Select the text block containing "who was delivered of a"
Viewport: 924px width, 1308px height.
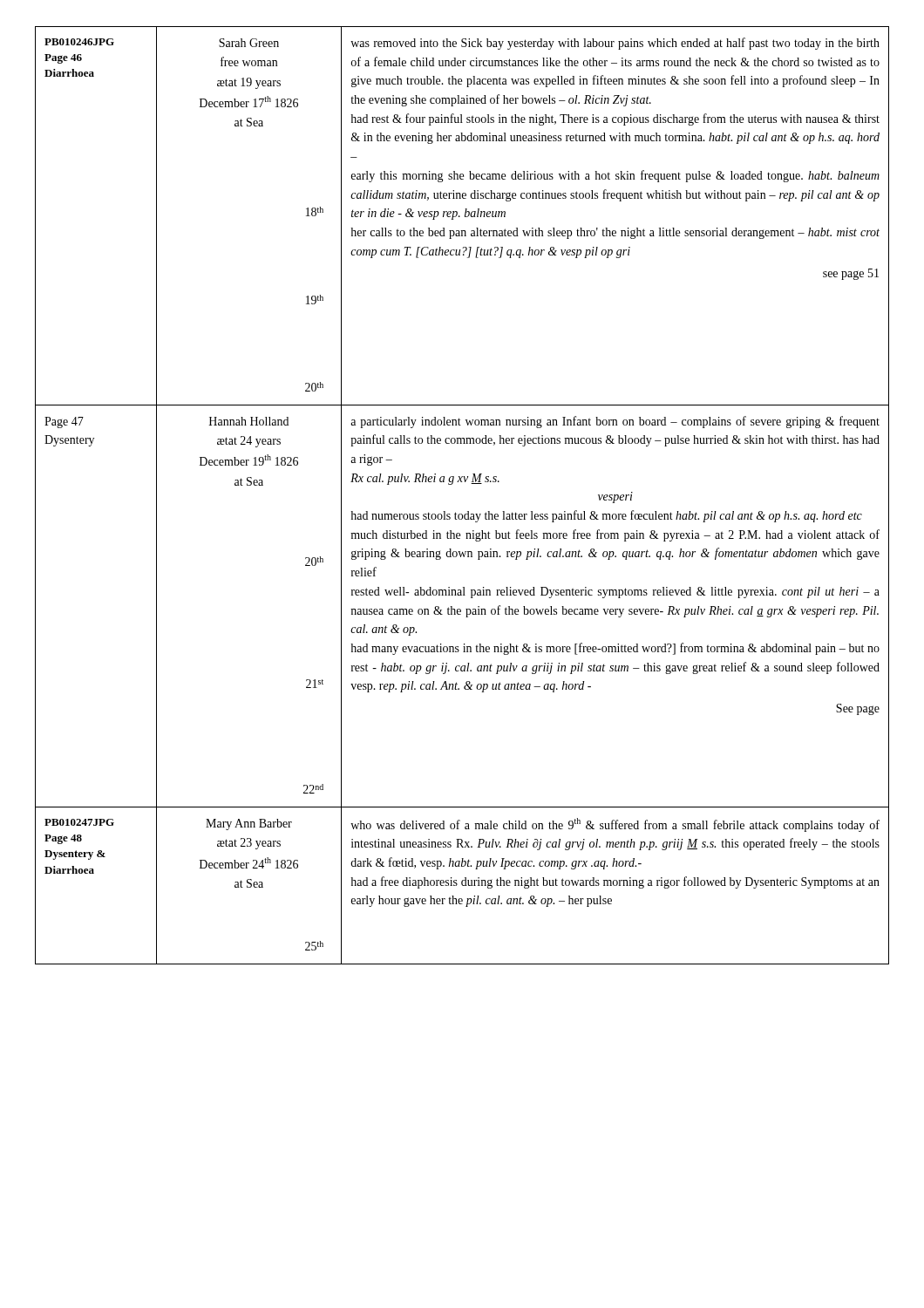tap(615, 862)
